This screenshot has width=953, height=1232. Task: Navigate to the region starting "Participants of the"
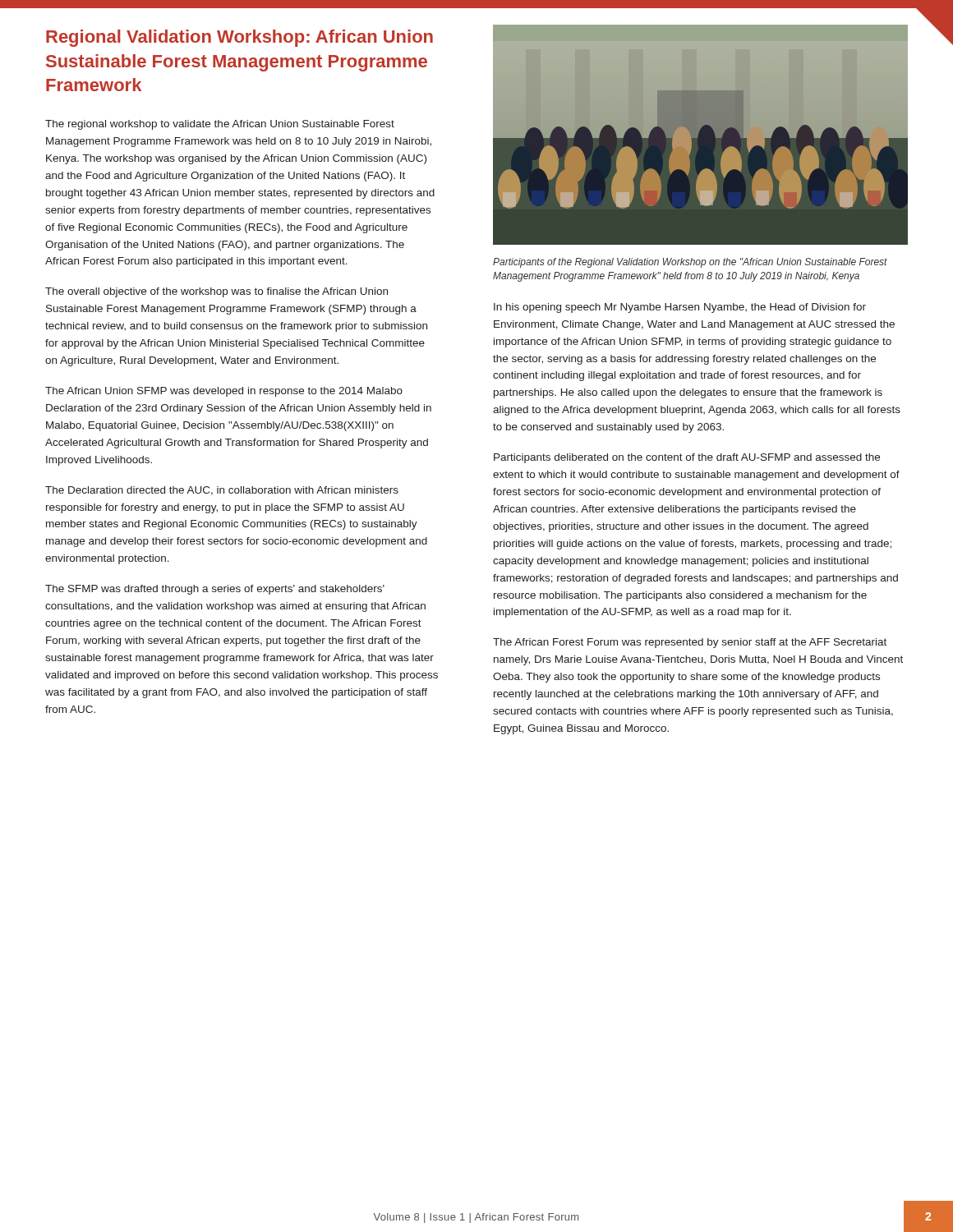[690, 269]
